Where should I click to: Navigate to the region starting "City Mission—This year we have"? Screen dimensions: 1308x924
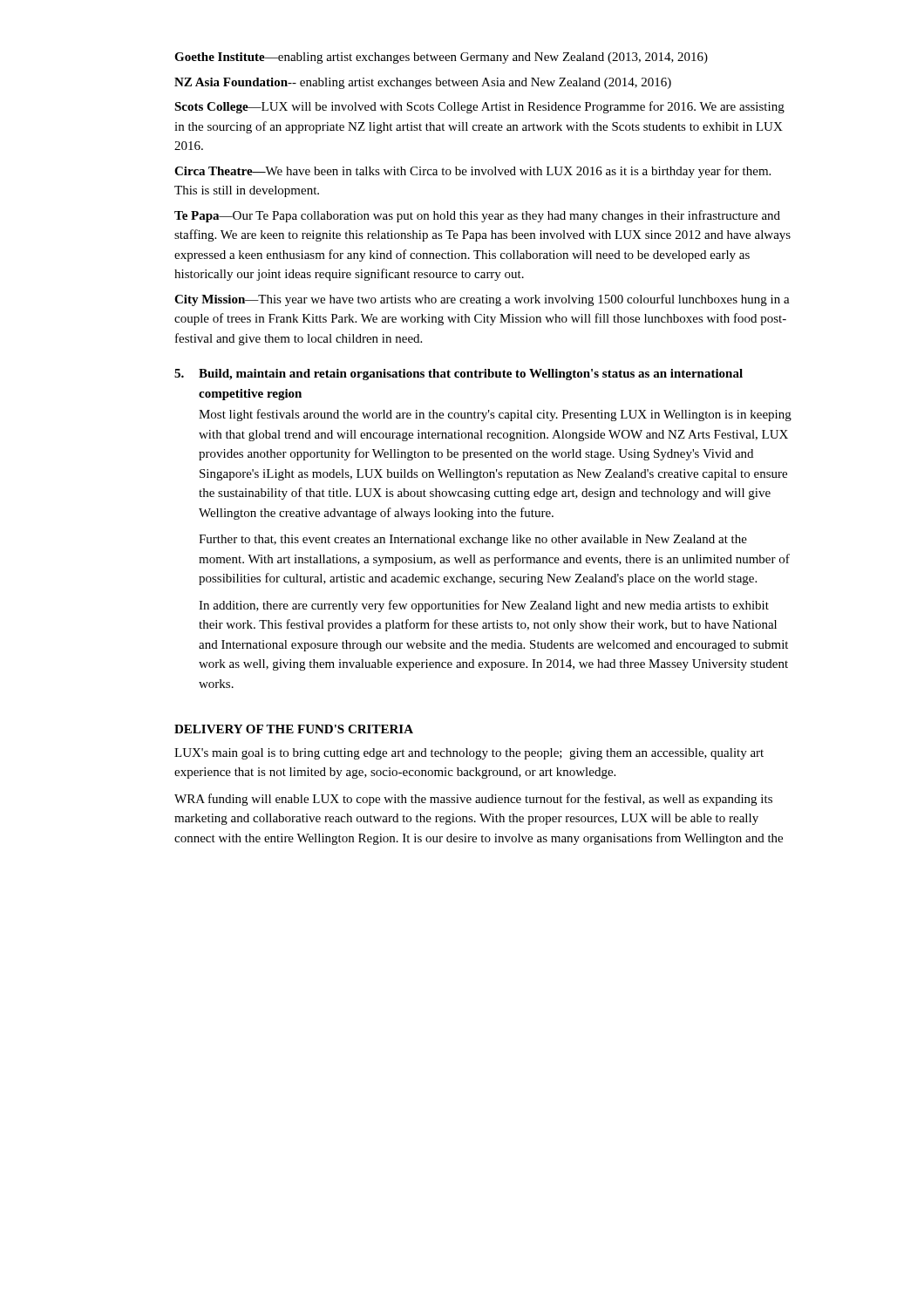tap(482, 318)
